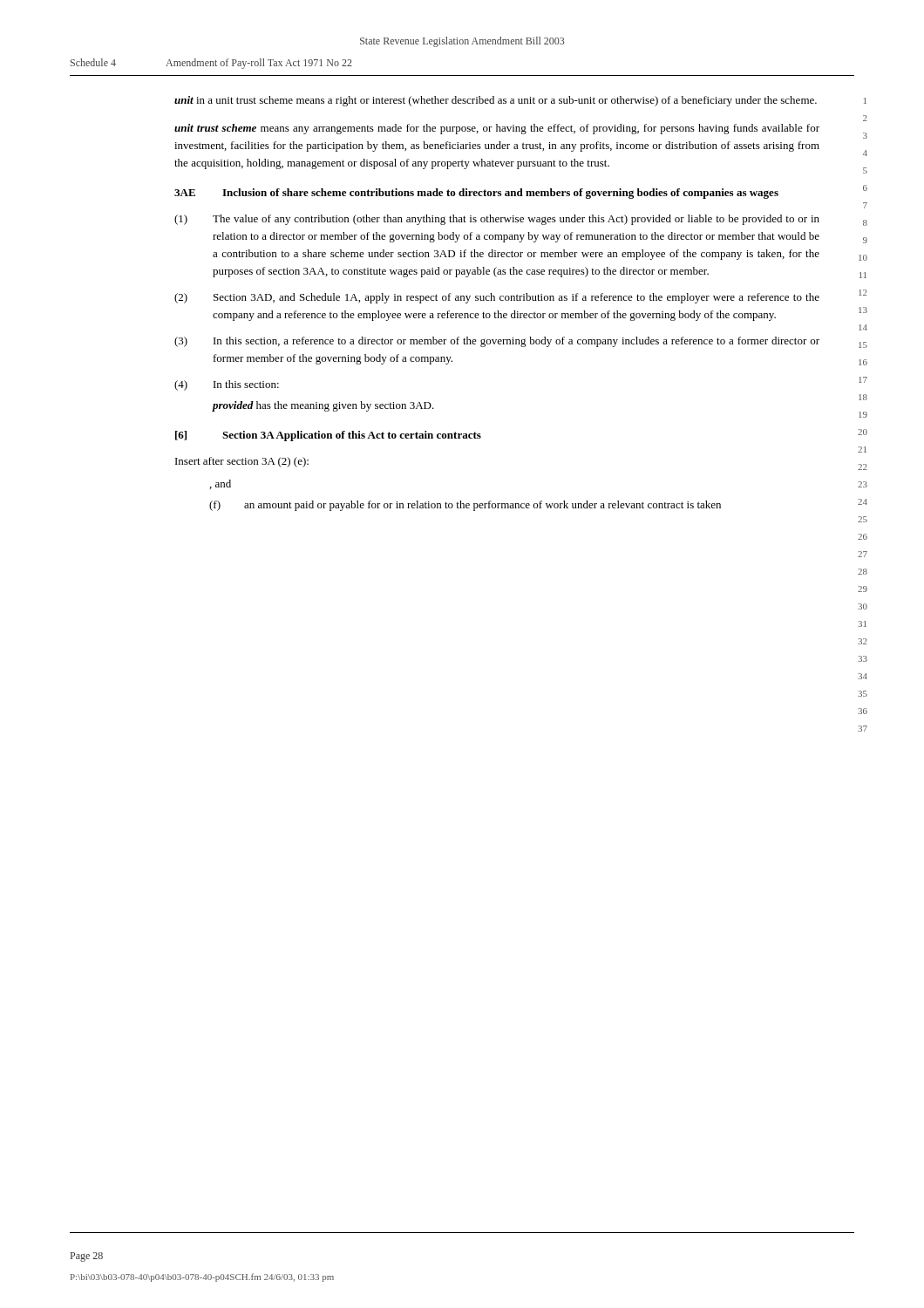Find ", and" on this page
The width and height of the screenshot is (924, 1308).
pyautogui.click(x=220, y=484)
